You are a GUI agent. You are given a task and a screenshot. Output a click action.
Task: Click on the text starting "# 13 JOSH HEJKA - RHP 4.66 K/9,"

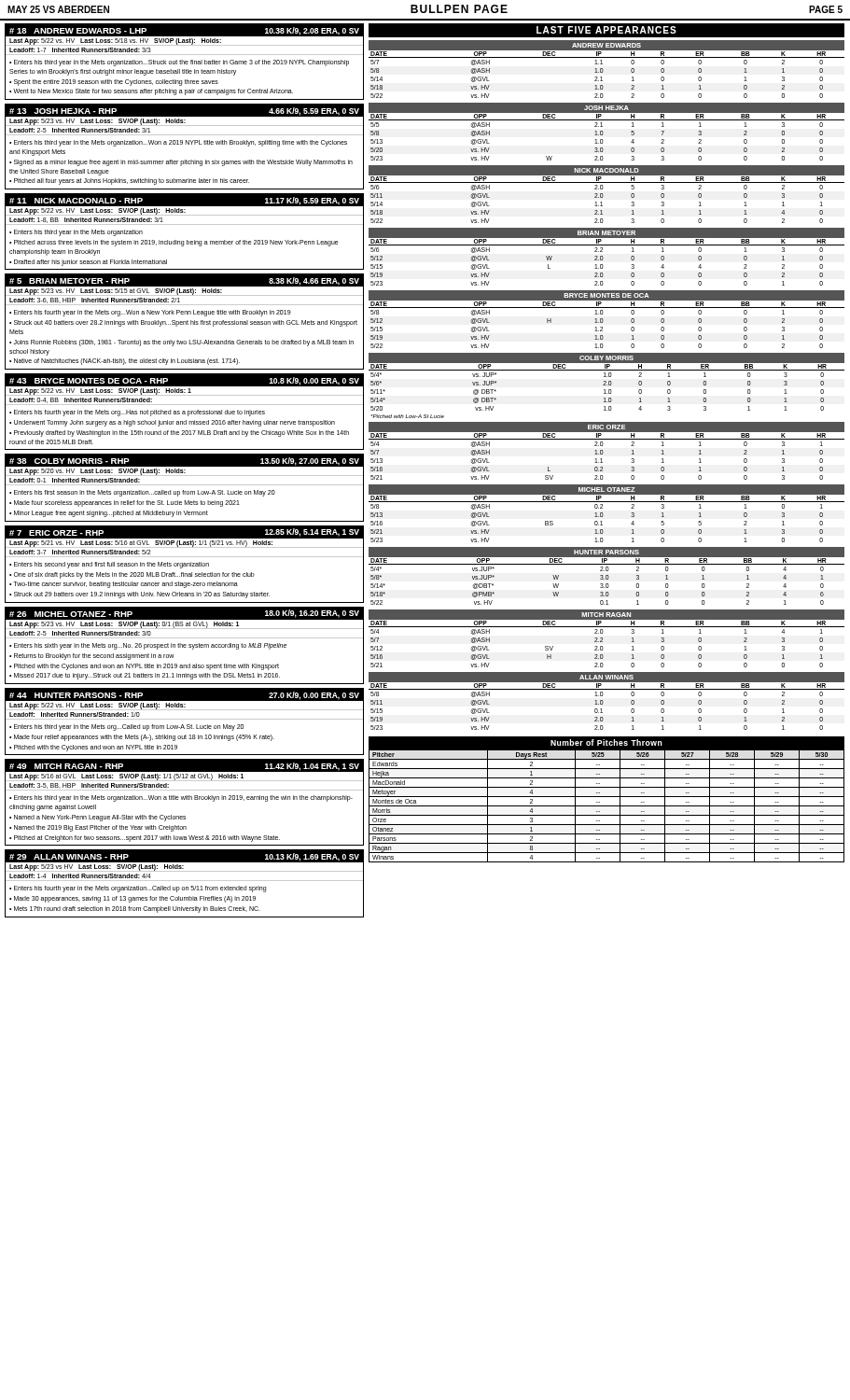(184, 147)
